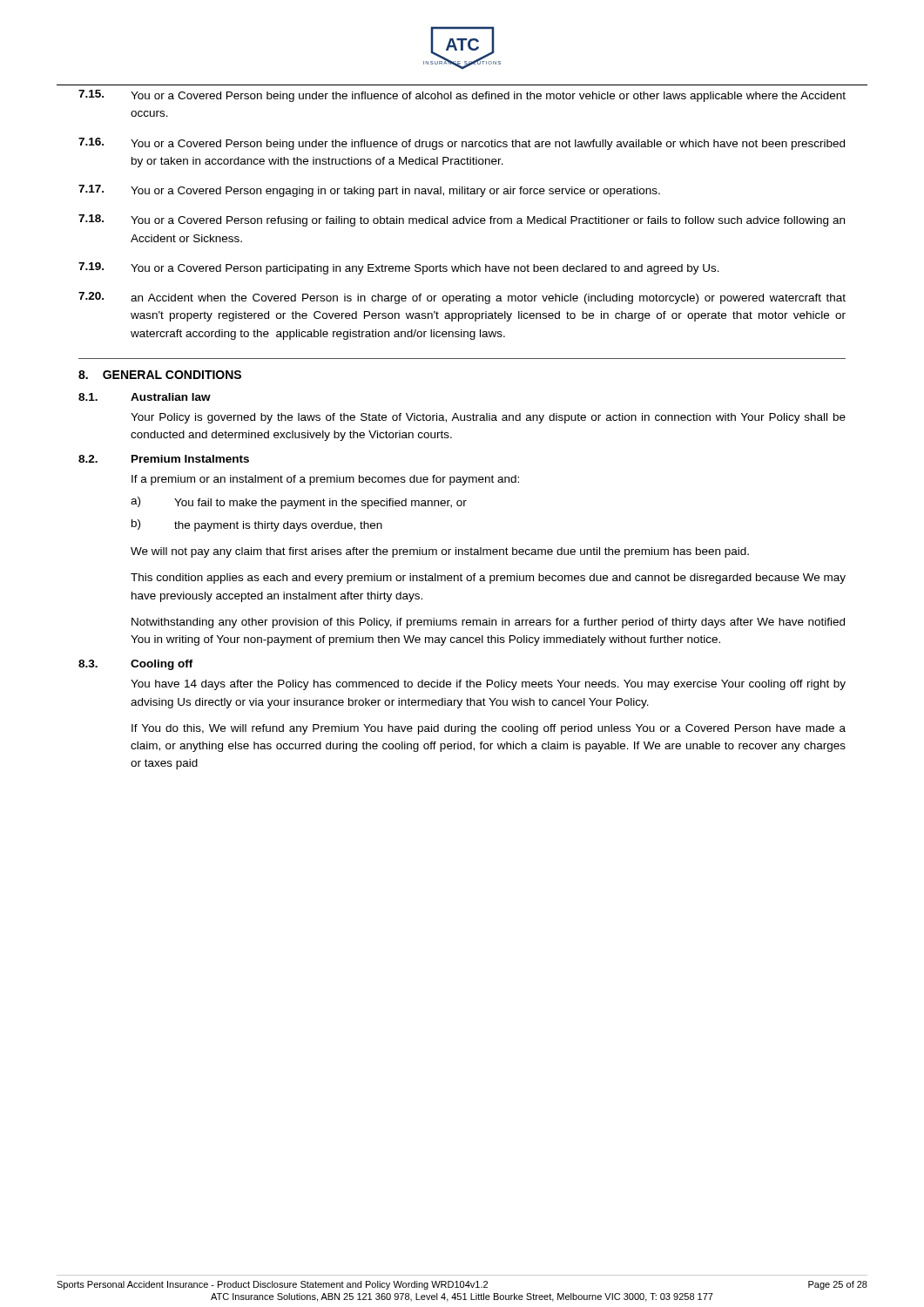Click on the region starting "7.20. an Accident"

[x=462, y=316]
